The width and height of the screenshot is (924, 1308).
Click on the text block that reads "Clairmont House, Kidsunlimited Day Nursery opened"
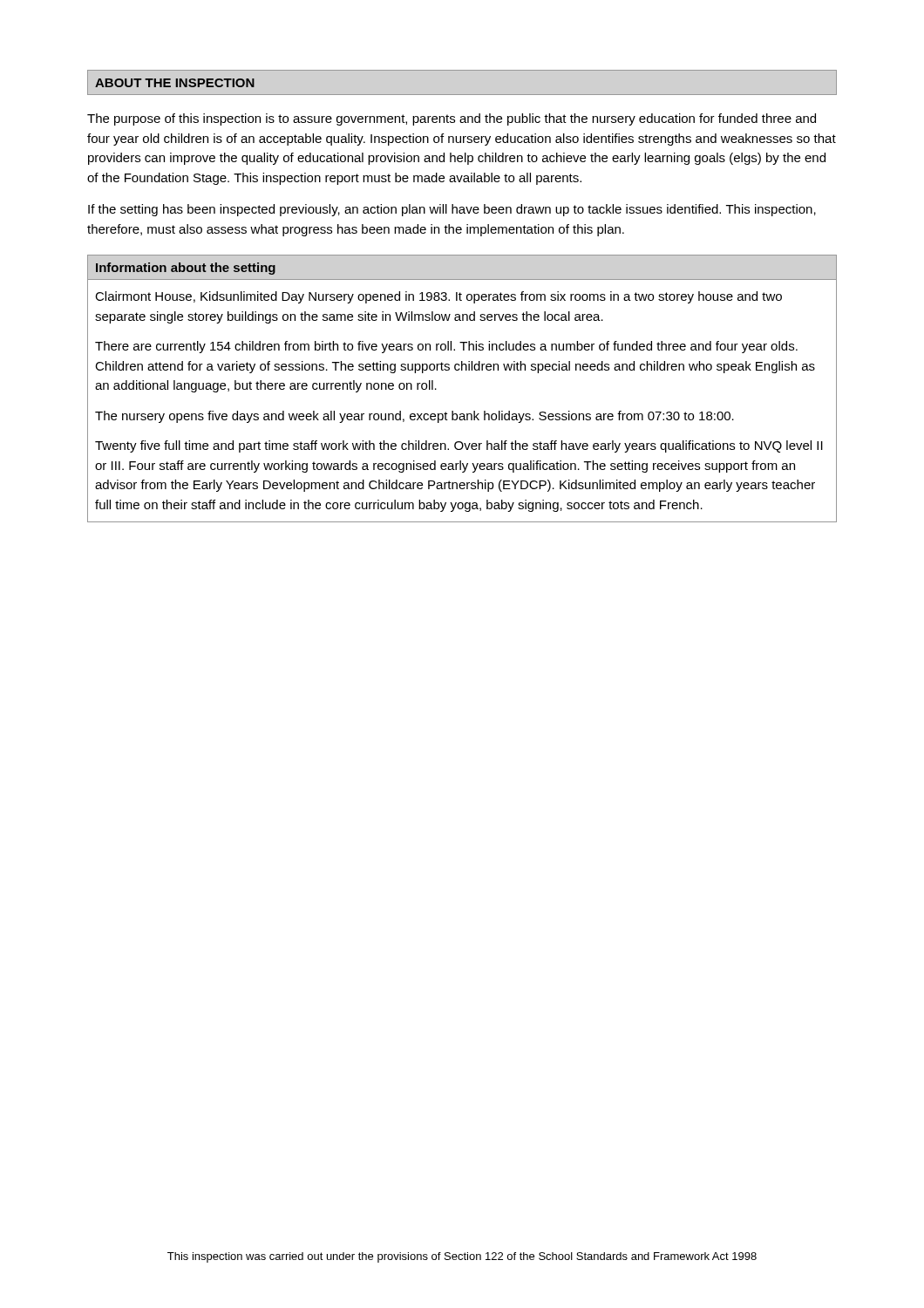(x=439, y=306)
